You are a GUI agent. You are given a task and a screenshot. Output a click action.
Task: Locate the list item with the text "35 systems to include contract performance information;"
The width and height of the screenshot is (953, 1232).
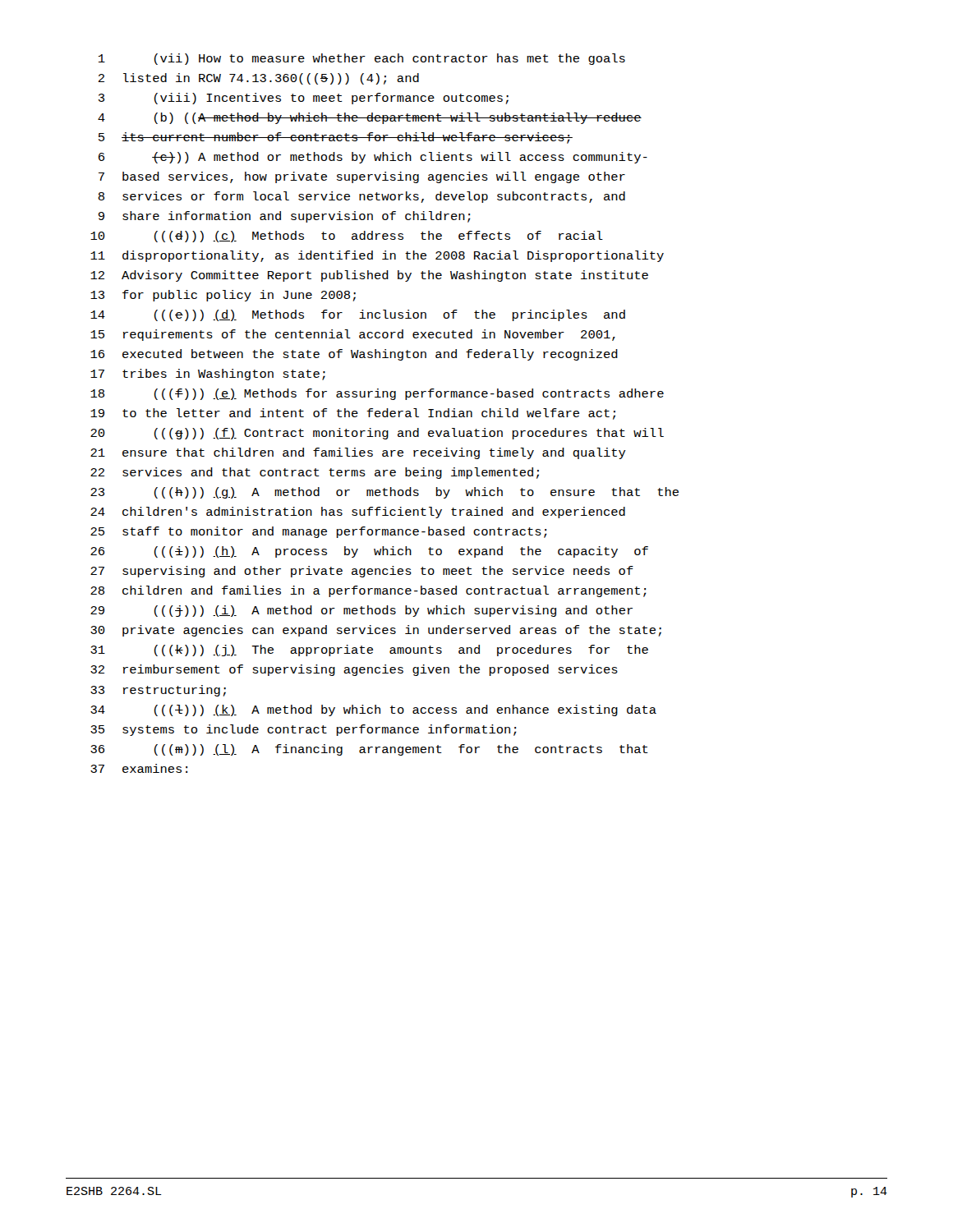point(476,730)
